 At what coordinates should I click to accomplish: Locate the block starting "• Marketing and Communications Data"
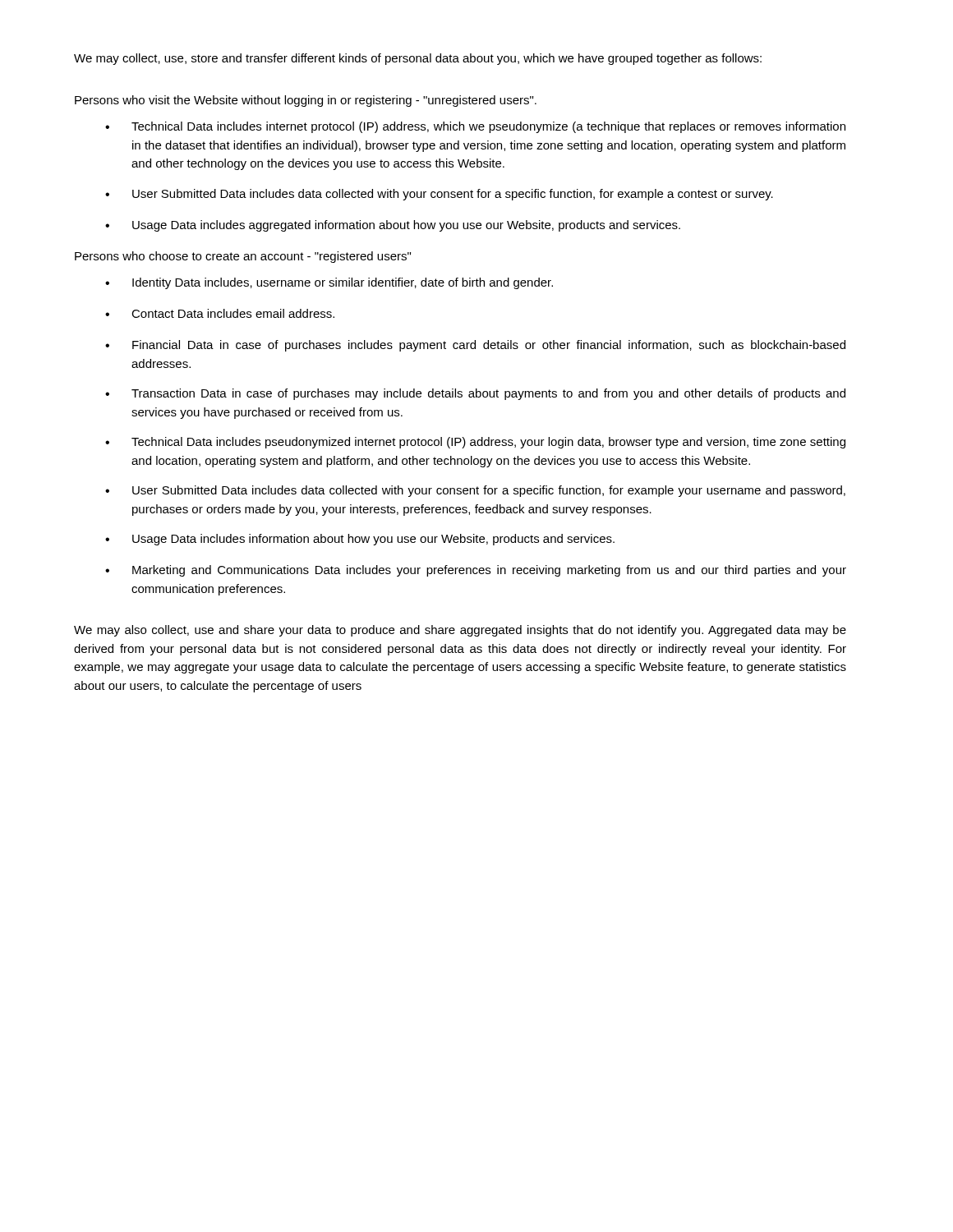point(476,579)
